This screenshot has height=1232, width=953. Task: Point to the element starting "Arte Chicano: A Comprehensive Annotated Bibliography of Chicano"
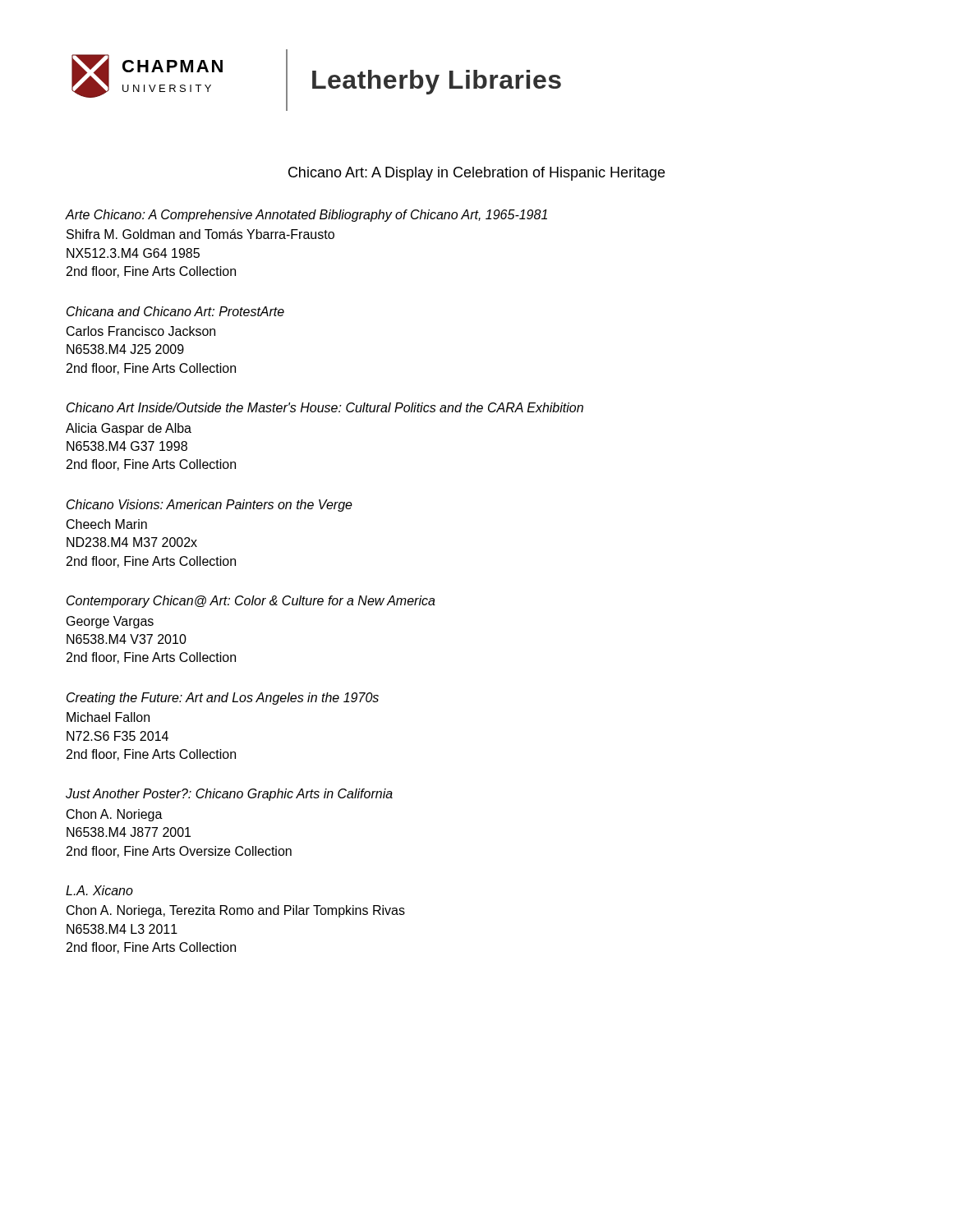click(306, 216)
